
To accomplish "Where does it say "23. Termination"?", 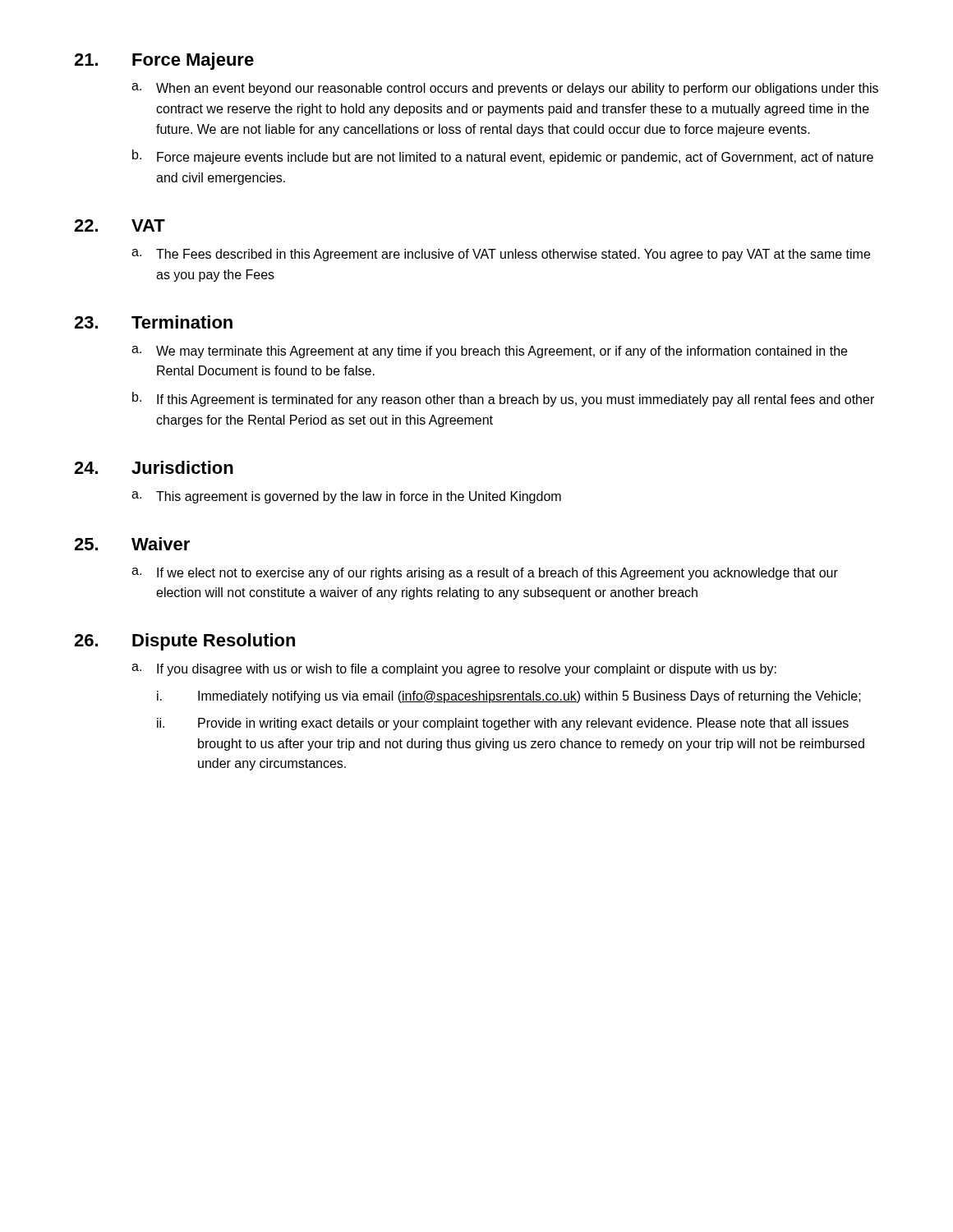I will [154, 322].
